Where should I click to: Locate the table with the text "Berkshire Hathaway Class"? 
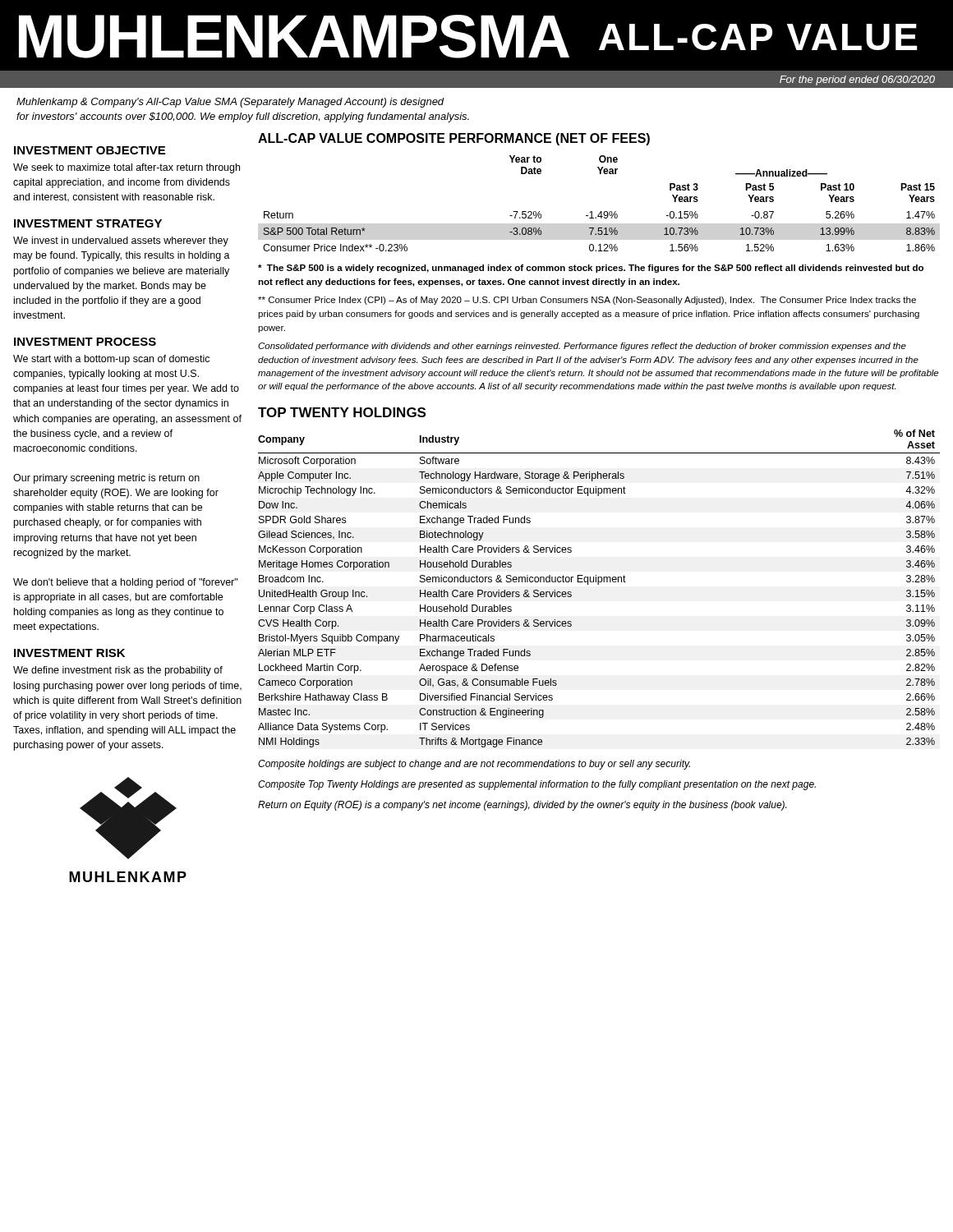point(599,587)
